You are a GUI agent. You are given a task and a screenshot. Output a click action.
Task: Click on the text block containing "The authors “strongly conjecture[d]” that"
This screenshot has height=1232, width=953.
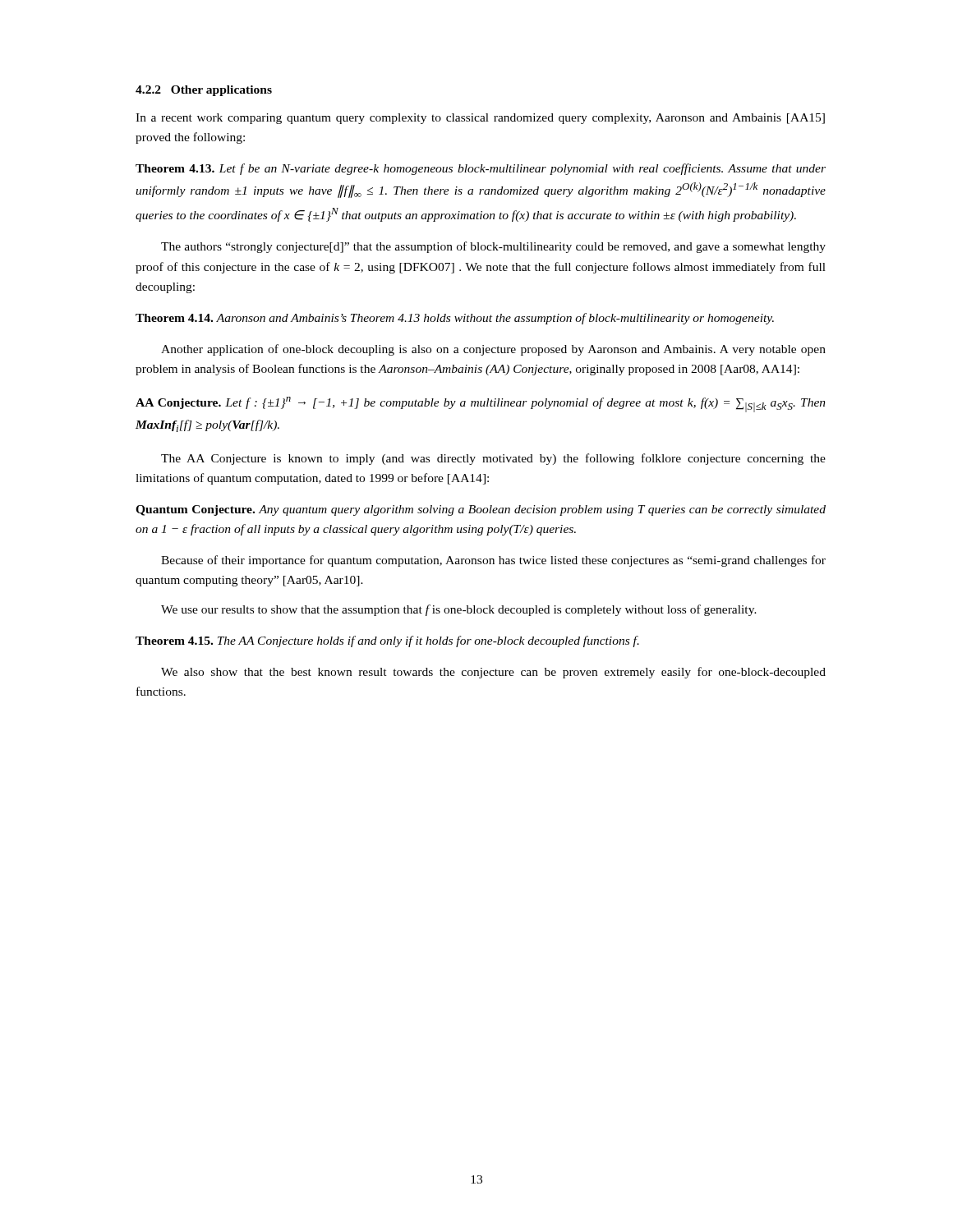(481, 266)
